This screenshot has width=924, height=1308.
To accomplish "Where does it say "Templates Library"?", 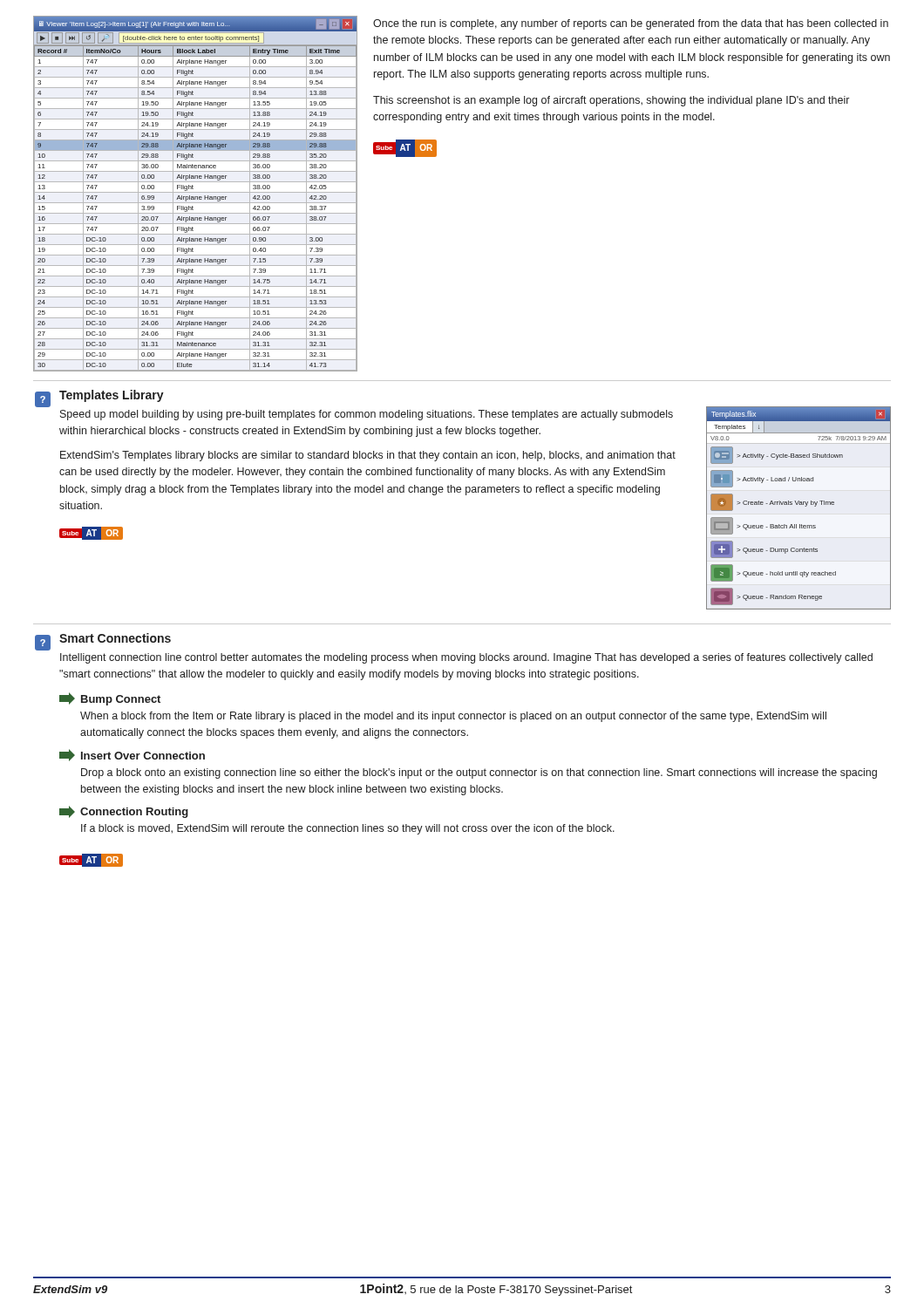I will click(111, 395).
